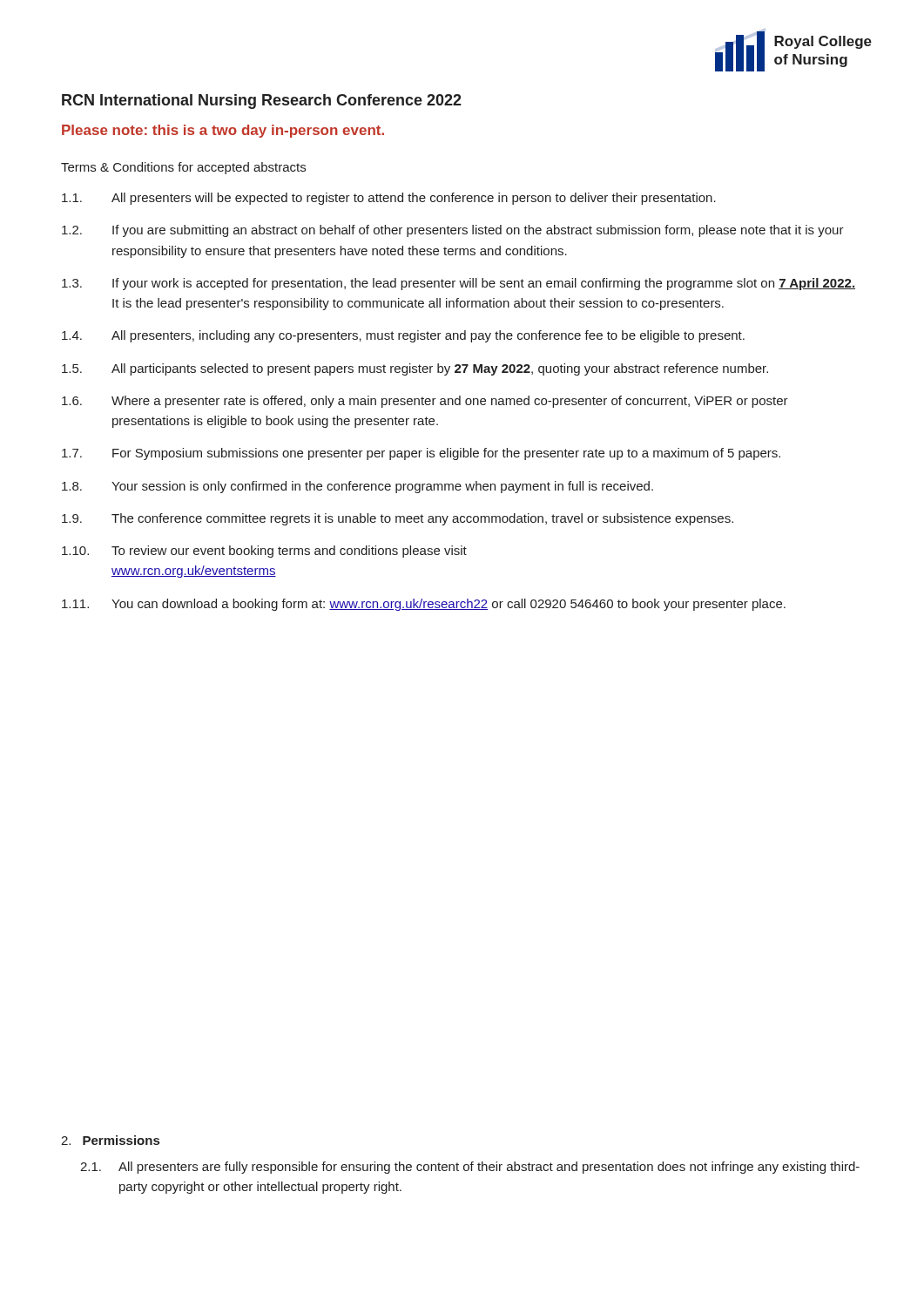Select the passage starting "4. All presenters, including any co-presenters,"
Image resolution: width=924 pixels, height=1307 pixels.
pos(462,335)
